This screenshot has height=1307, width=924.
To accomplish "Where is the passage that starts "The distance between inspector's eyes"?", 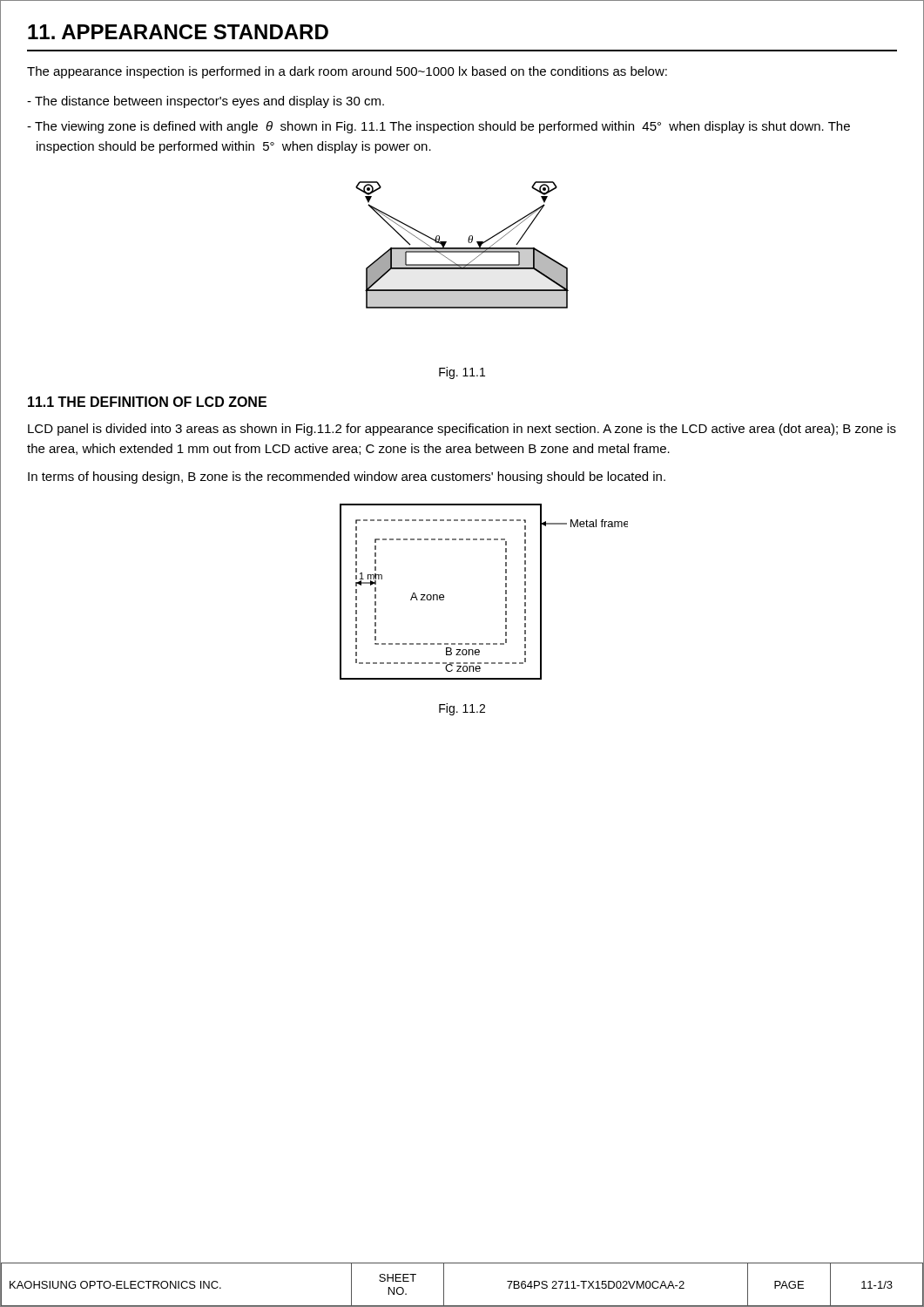I will [206, 100].
